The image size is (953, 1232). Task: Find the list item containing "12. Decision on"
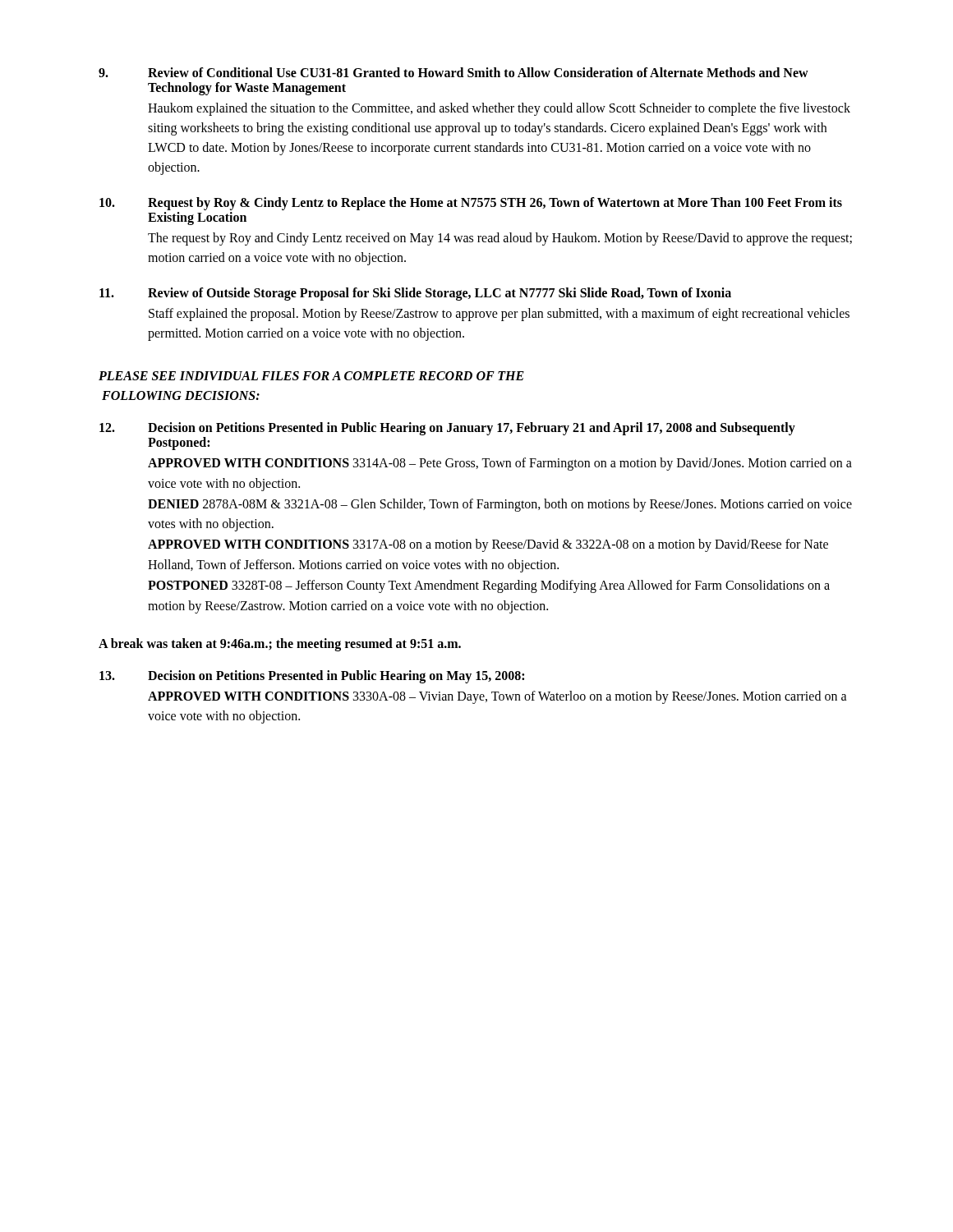pyautogui.click(x=476, y=518)
